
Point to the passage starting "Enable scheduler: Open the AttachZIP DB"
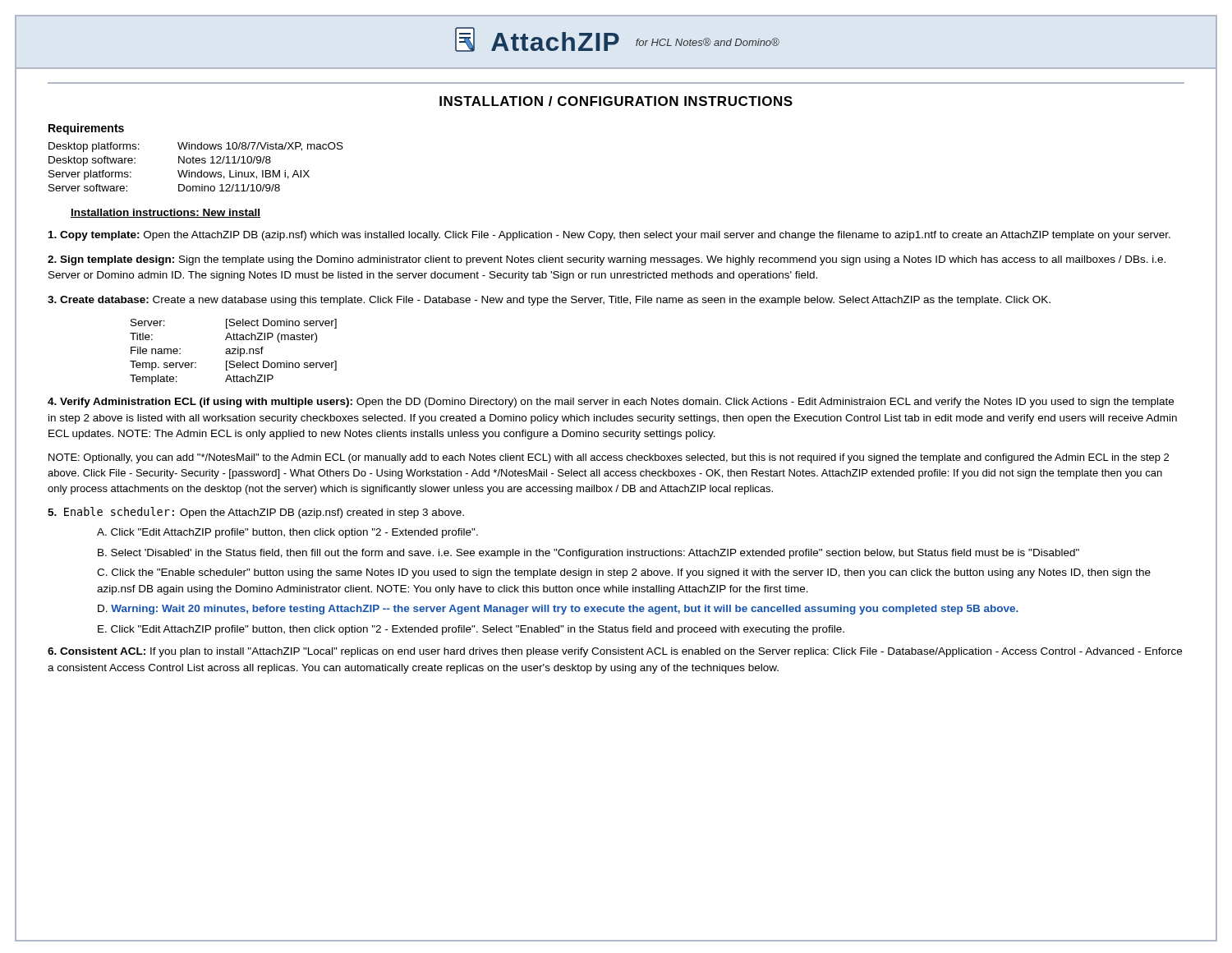256,512
